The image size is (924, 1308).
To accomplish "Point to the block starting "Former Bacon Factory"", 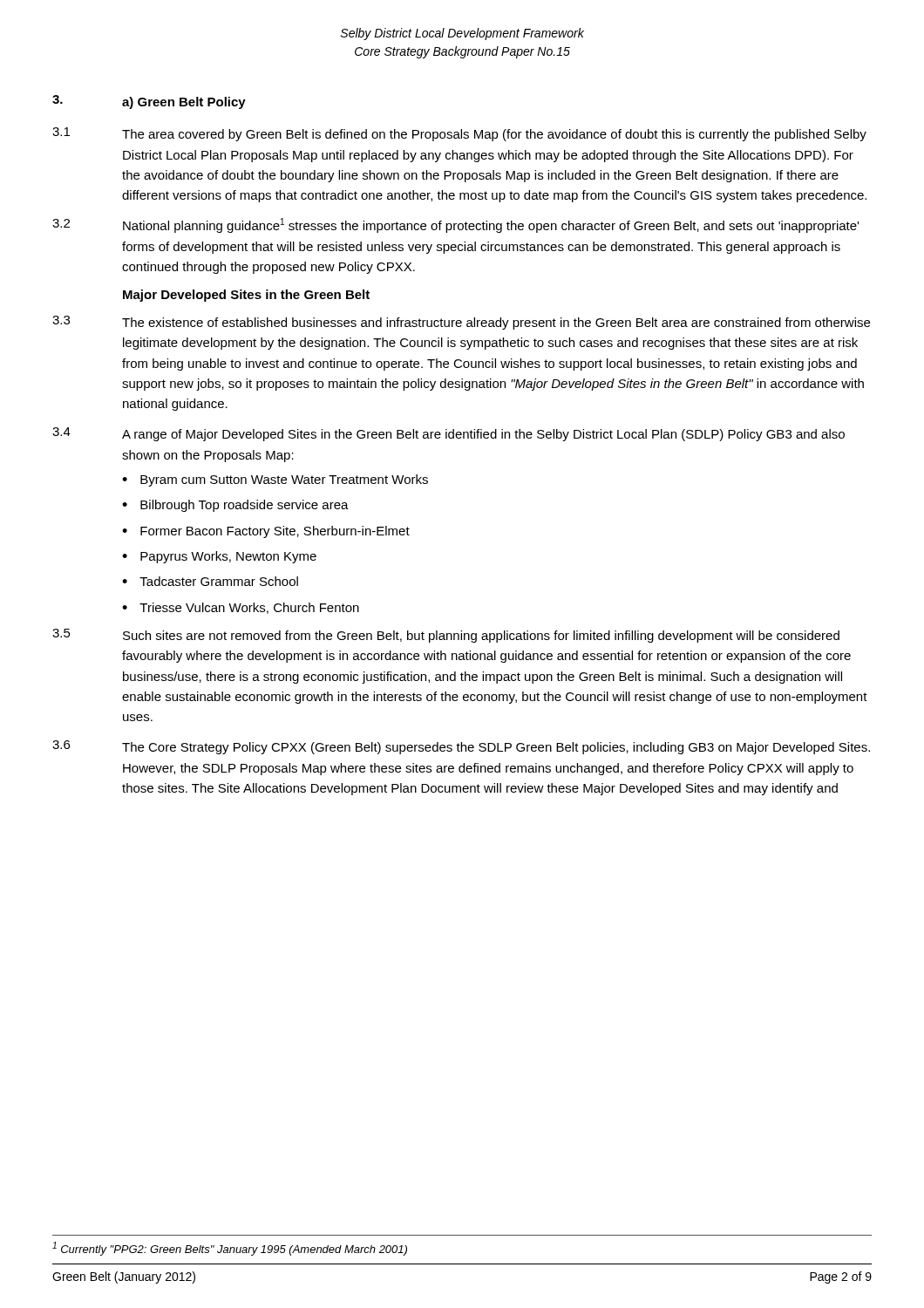I will tap(275, 530).
